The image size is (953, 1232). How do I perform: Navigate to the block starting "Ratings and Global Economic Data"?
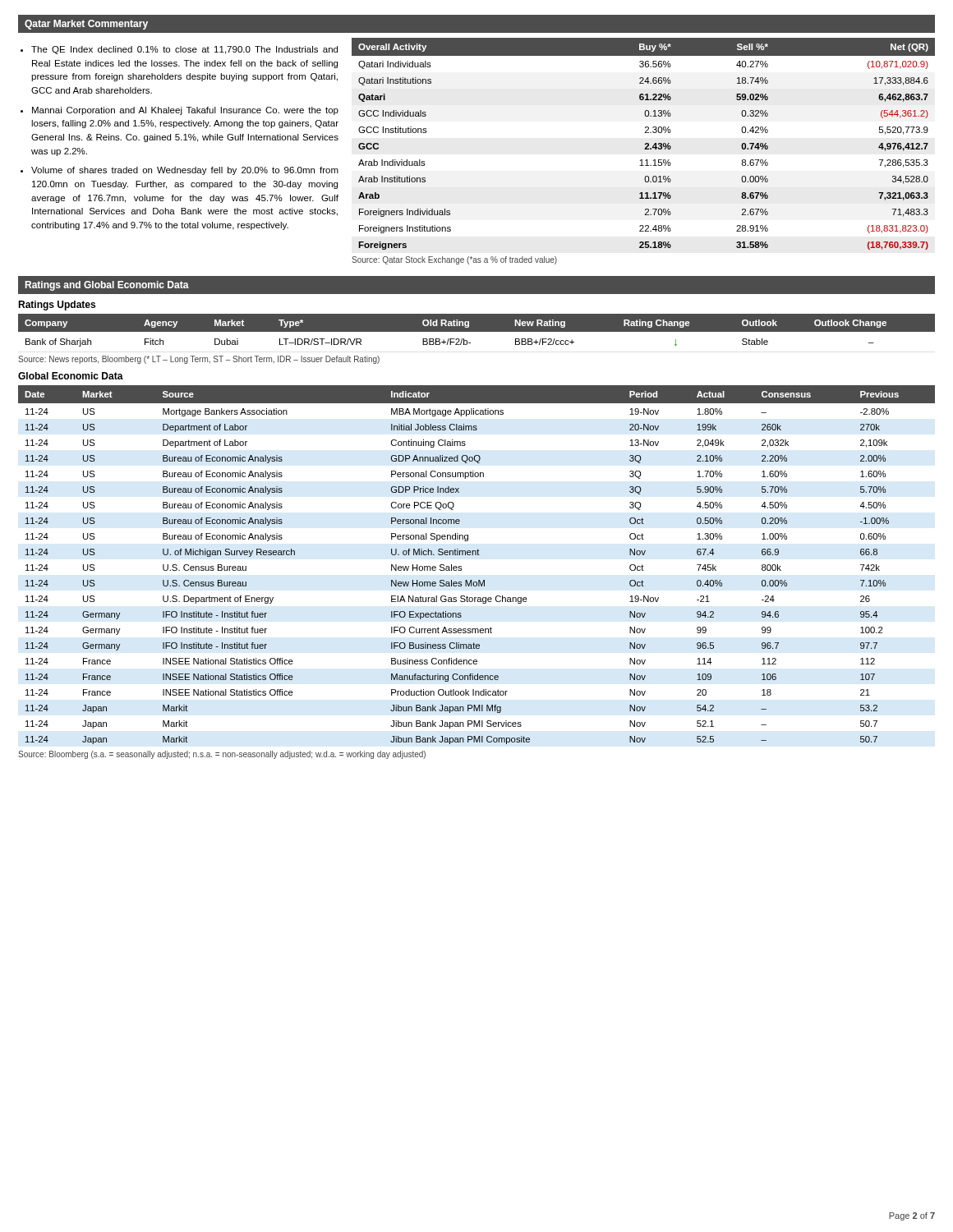coord(107,285)
